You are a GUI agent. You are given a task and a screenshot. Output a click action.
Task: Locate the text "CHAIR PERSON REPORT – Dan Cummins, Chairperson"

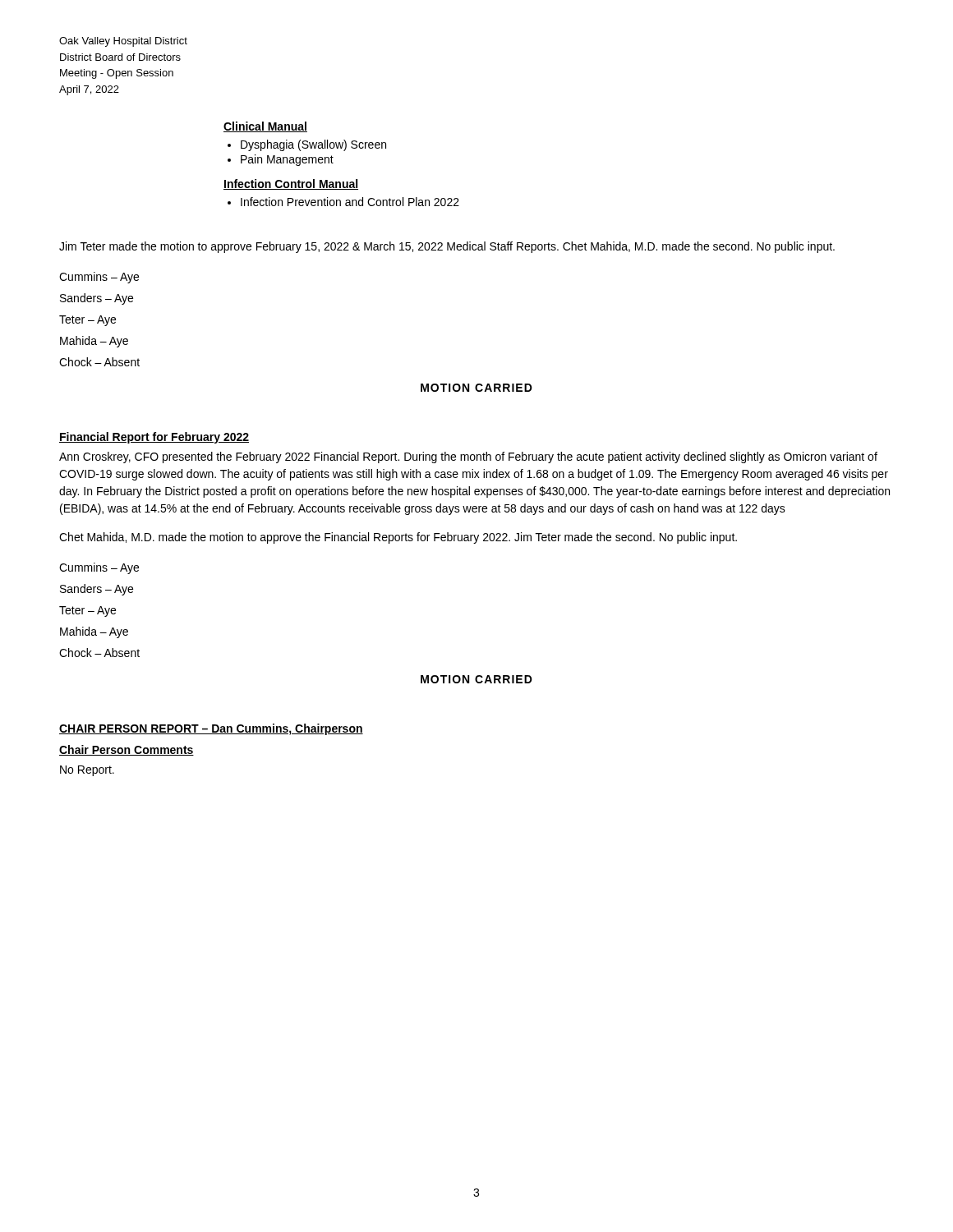pyautogui.click(x=211, y=728)
